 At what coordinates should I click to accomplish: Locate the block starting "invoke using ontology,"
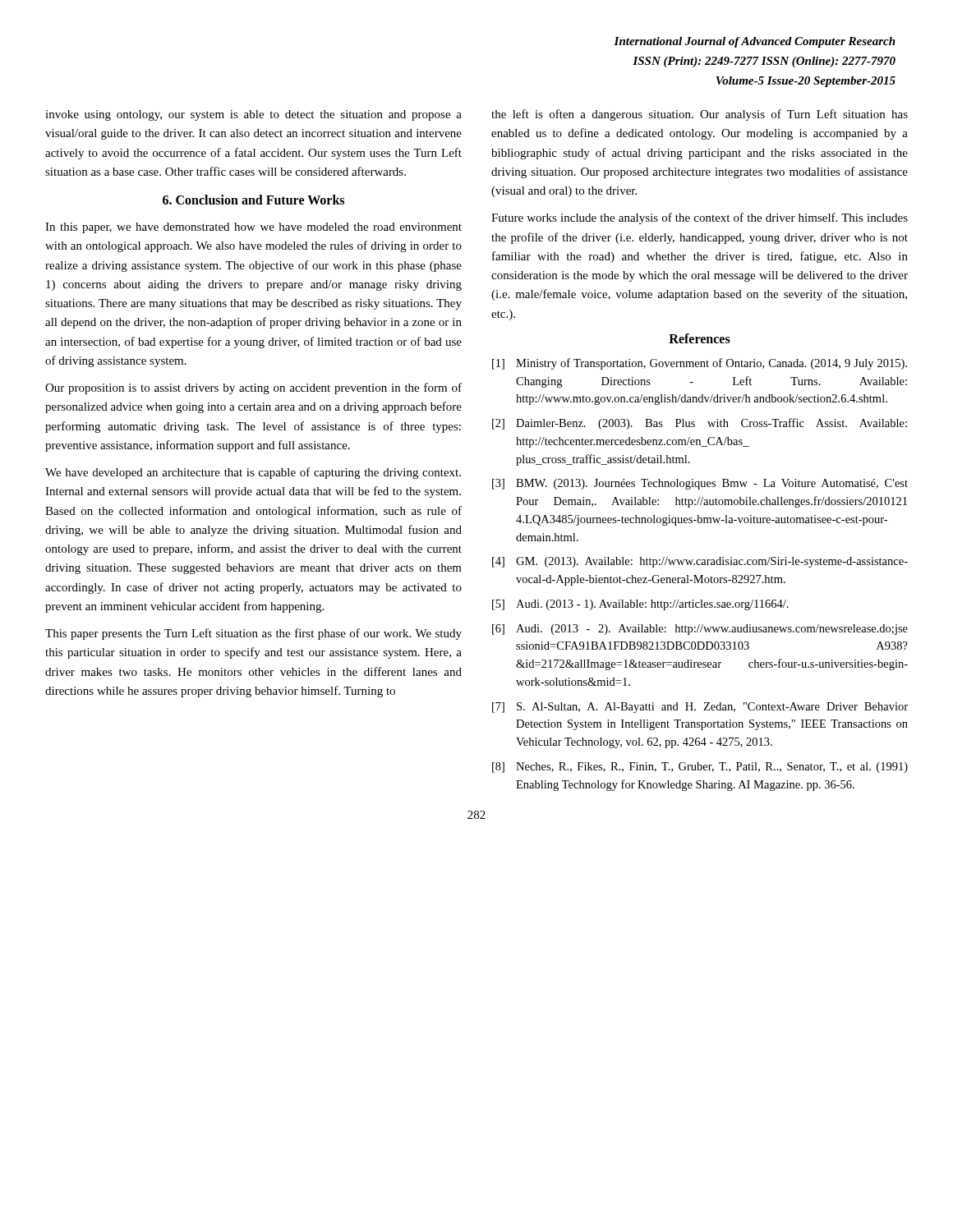(253, 143)
